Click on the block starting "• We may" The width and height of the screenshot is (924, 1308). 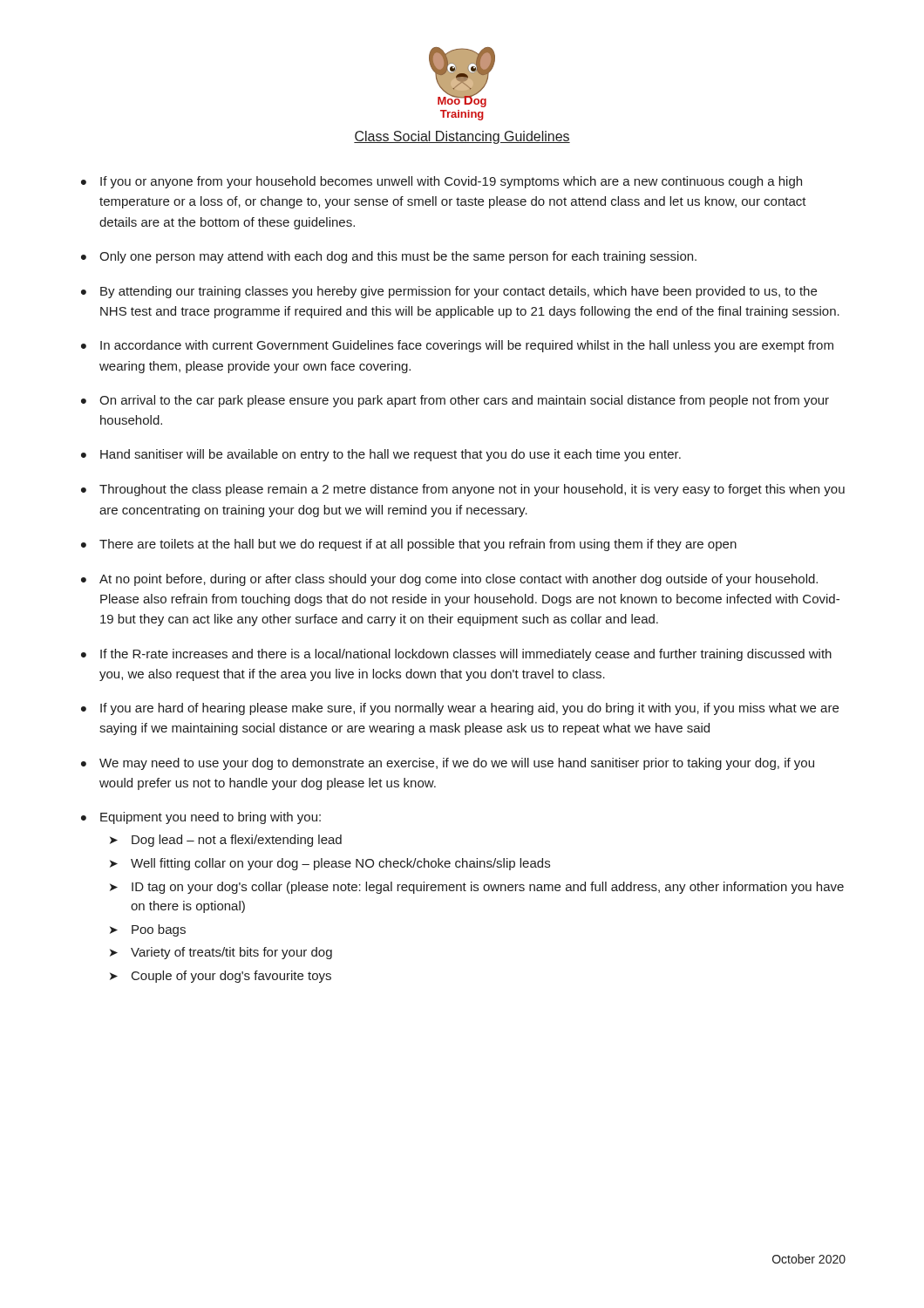(462, 772)
